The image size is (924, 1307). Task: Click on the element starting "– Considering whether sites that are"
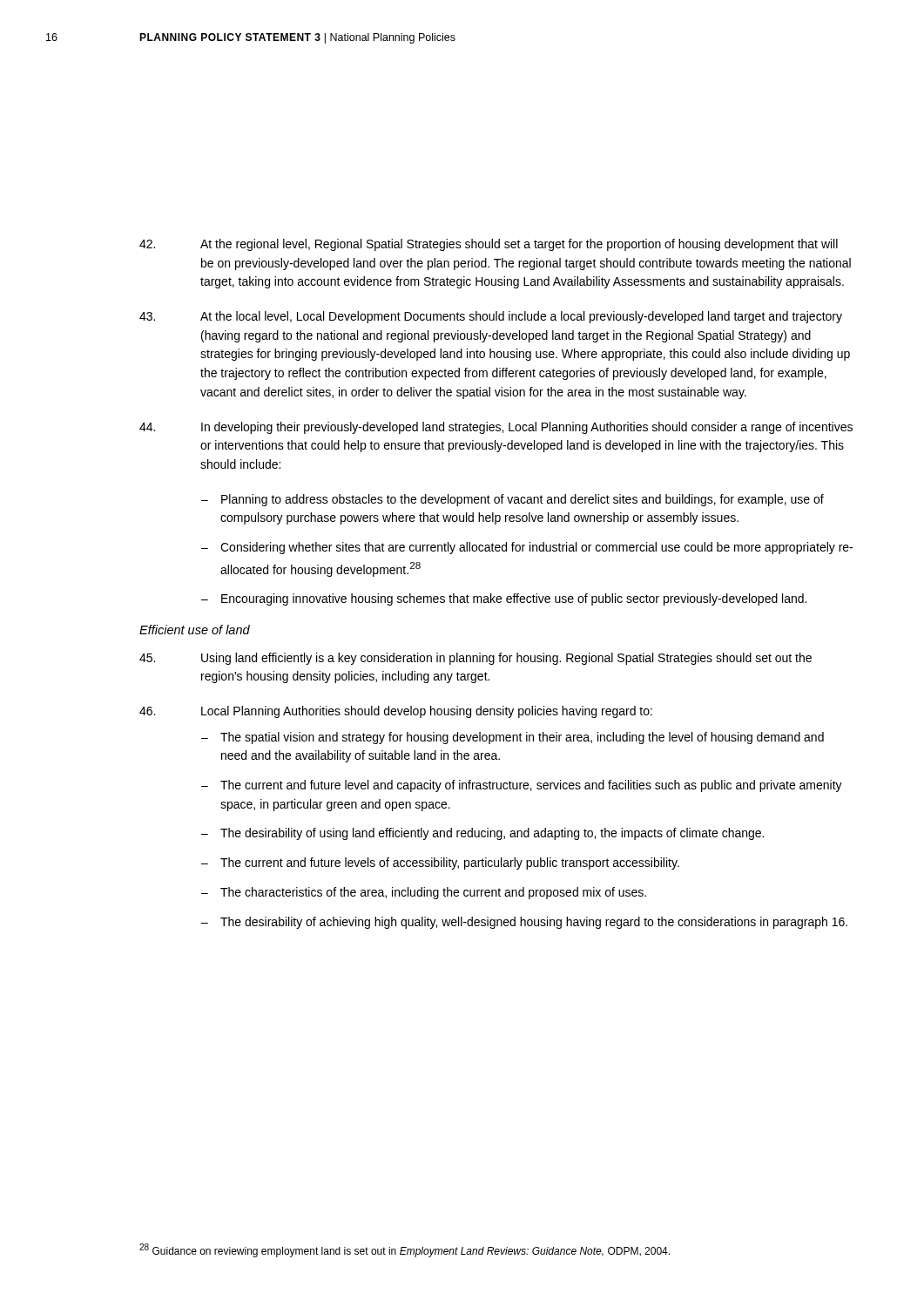(528, 559)
